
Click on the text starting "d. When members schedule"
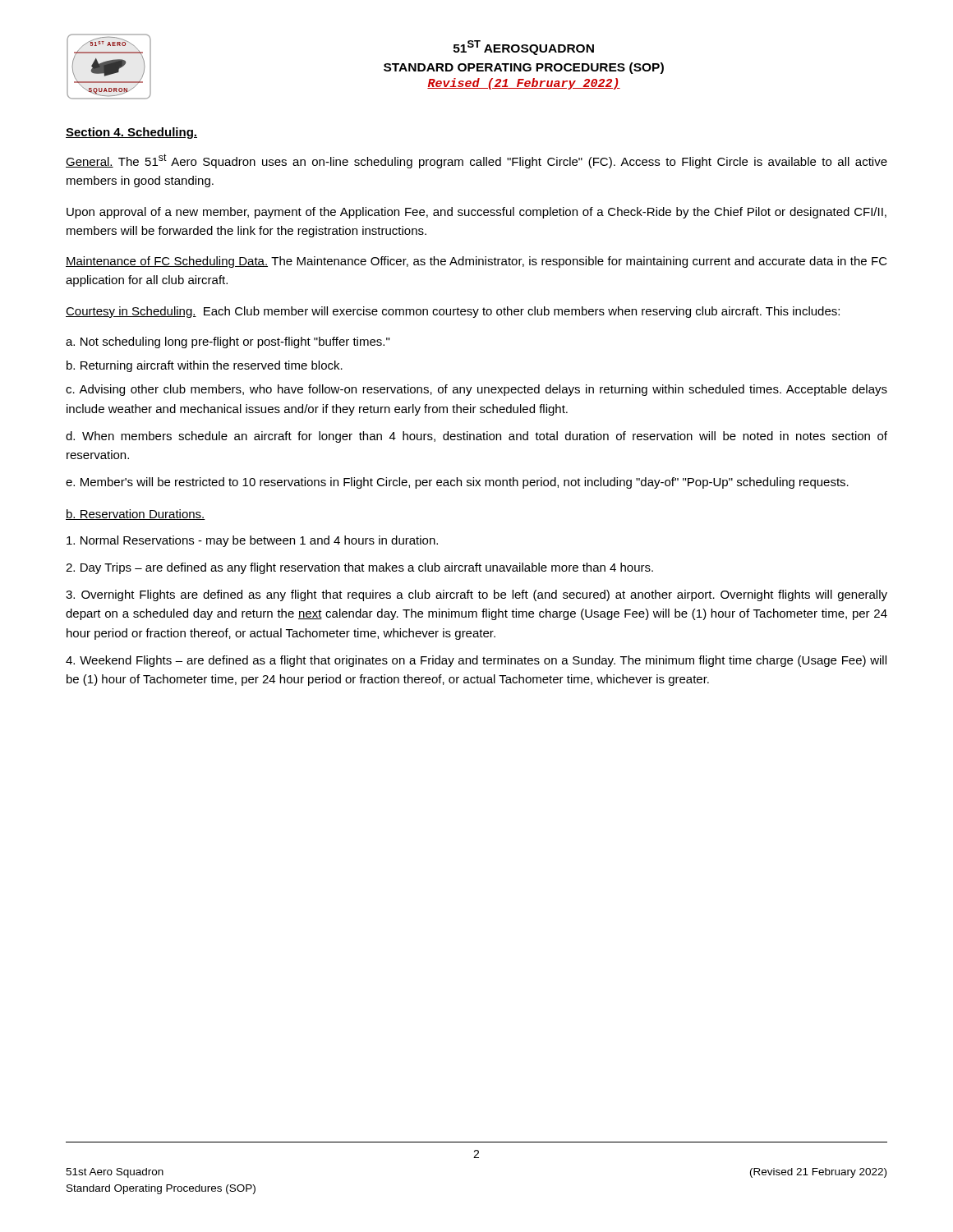pos(476,445)
